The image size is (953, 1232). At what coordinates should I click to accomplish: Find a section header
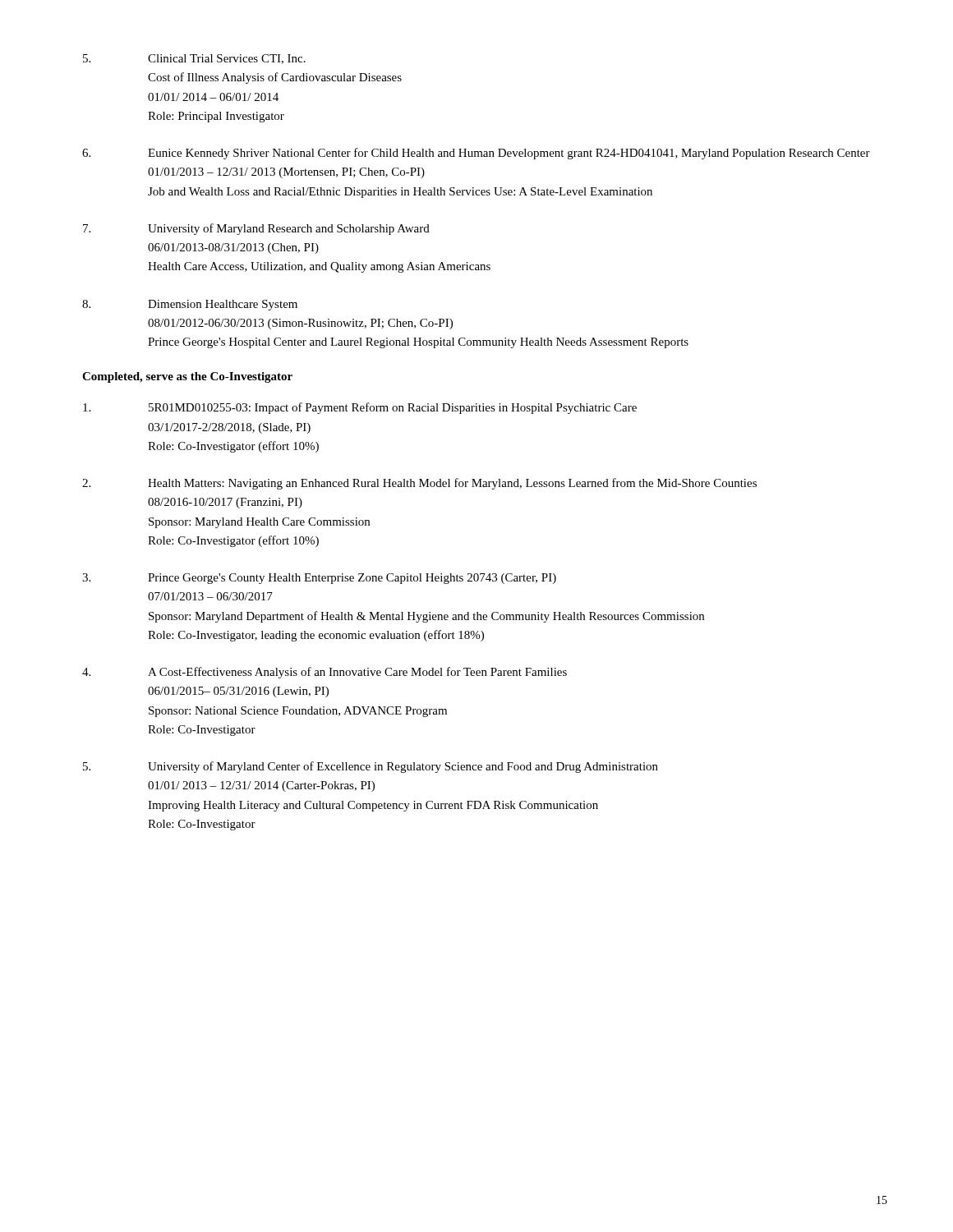coord(187,376)
